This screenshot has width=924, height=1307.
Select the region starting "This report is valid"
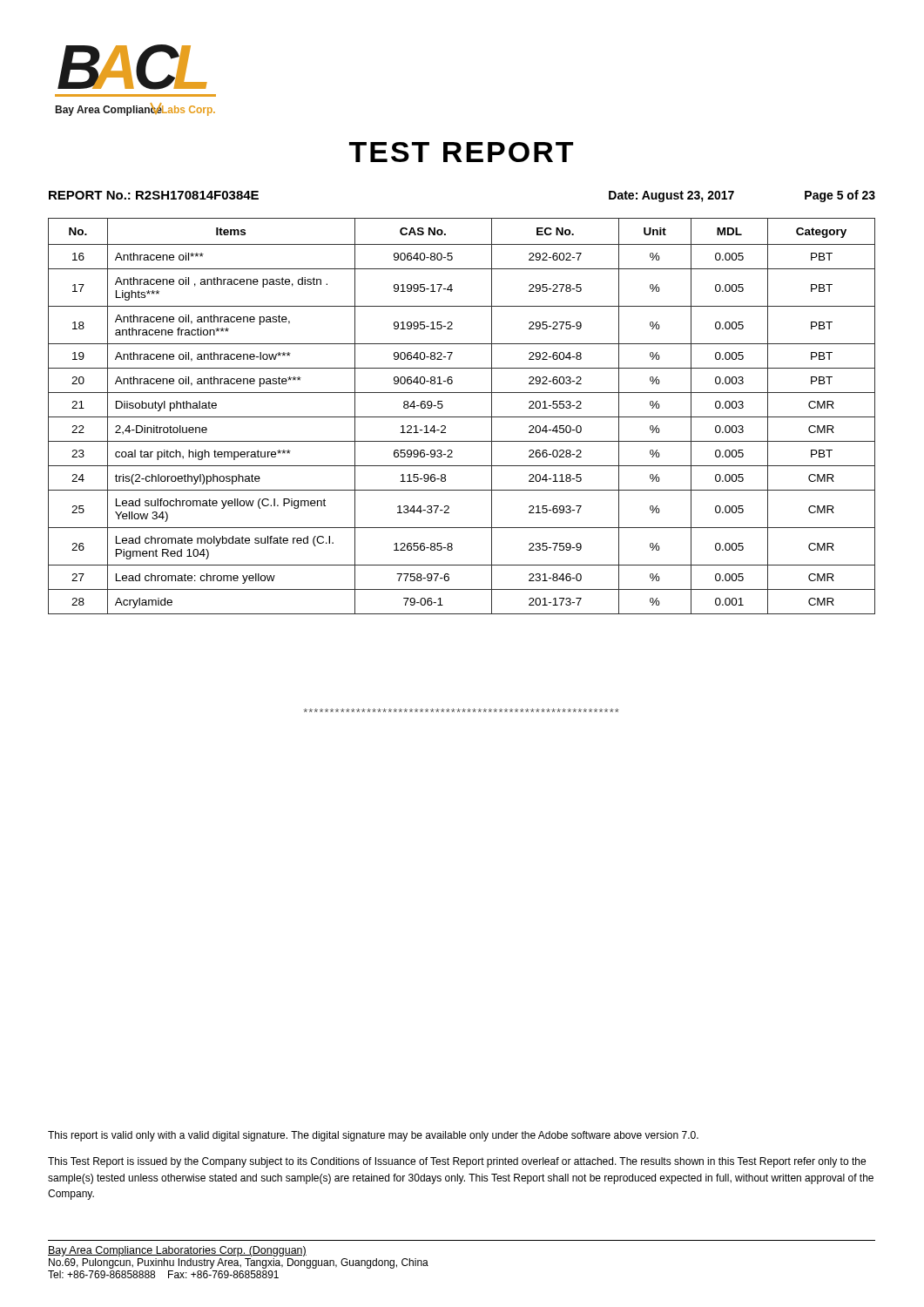click(373, 1135)
